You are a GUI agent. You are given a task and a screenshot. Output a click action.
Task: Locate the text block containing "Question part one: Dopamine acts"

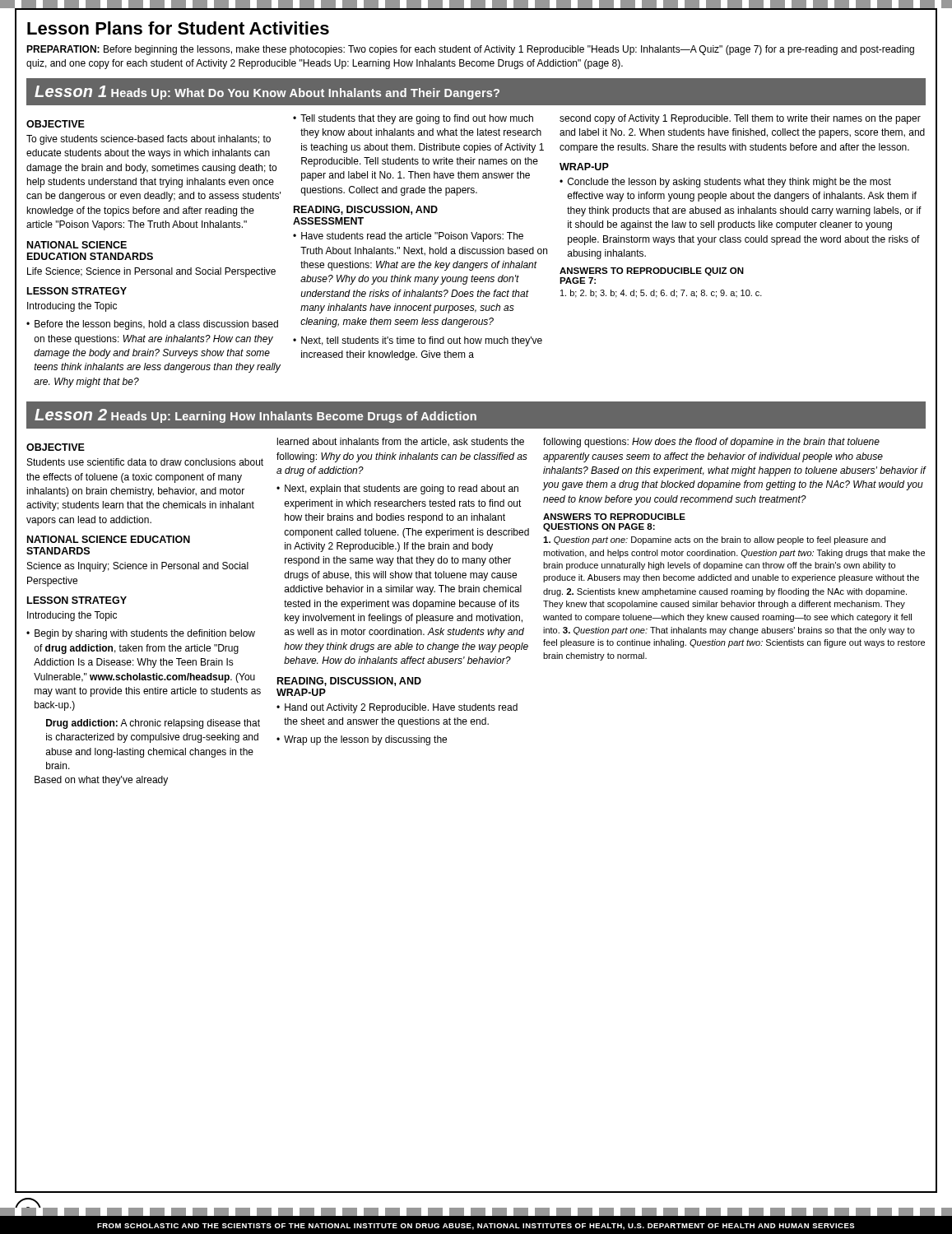(734, 598)
